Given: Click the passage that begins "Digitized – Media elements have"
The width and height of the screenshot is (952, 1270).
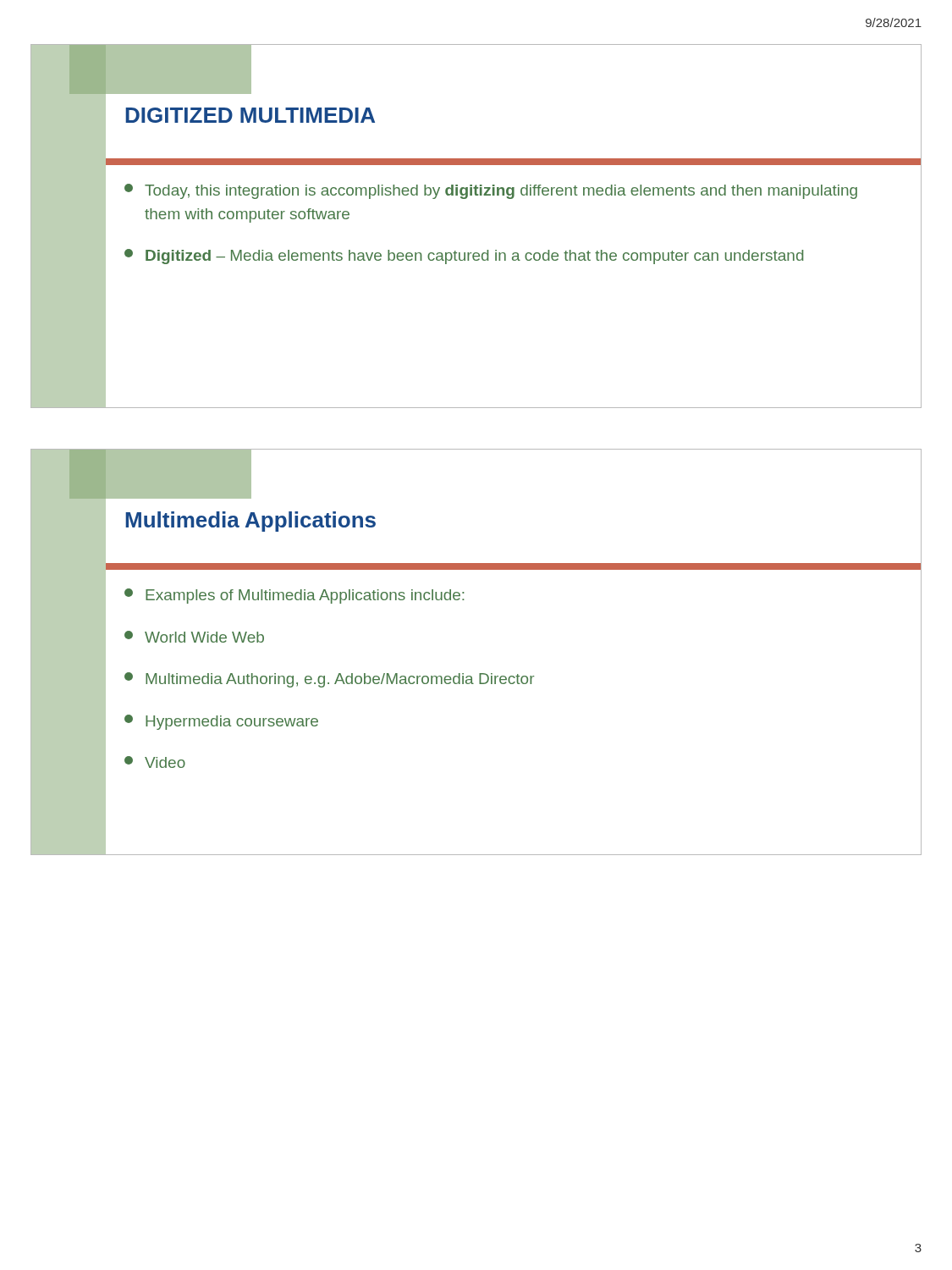Looking at the screenshot, I should 510,256.
